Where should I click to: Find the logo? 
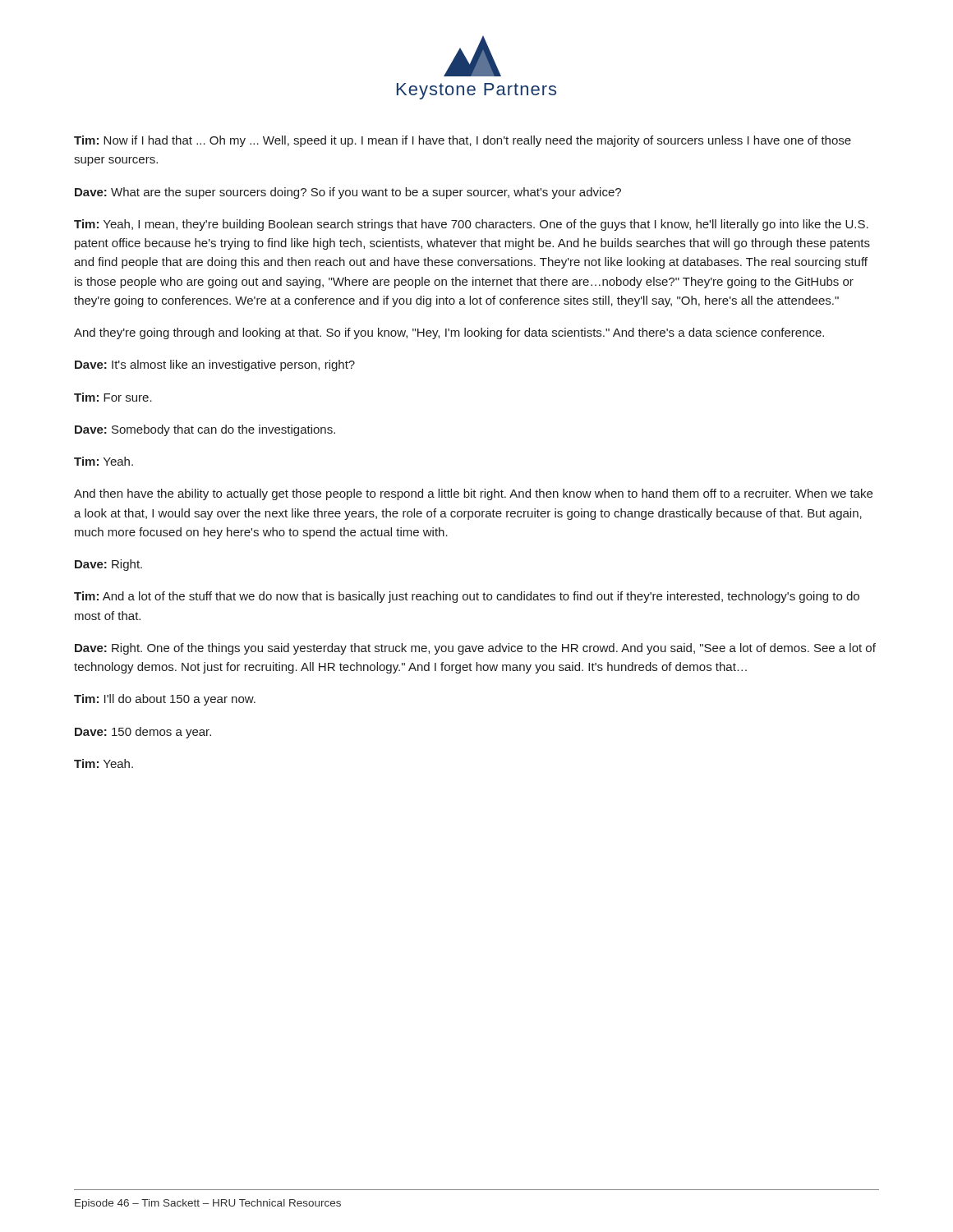(476, 62)
